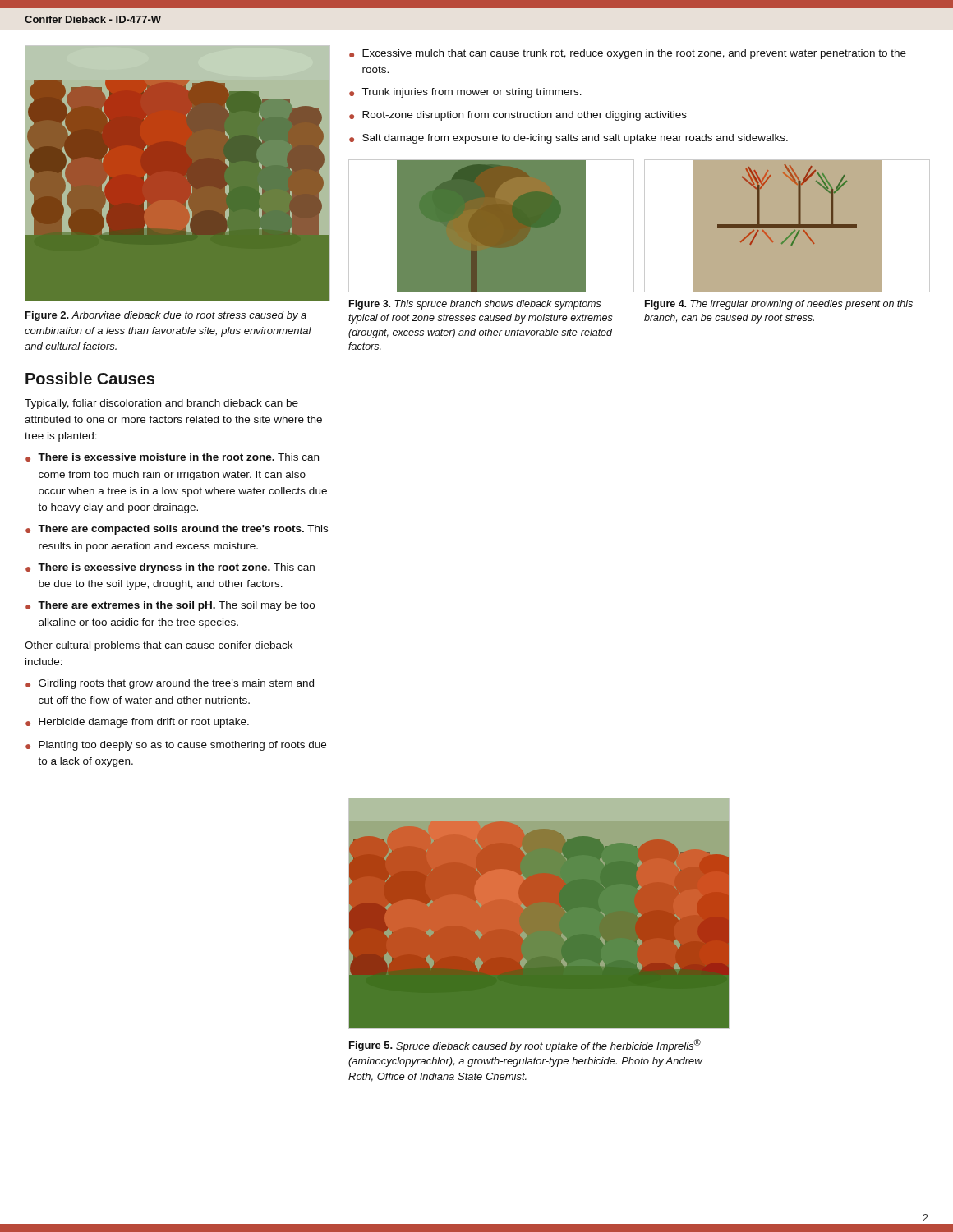This screenshot has width=953, height=1232.
Task: Where is the passage that starts "Salt damage from"?
Action: point(575,138)
